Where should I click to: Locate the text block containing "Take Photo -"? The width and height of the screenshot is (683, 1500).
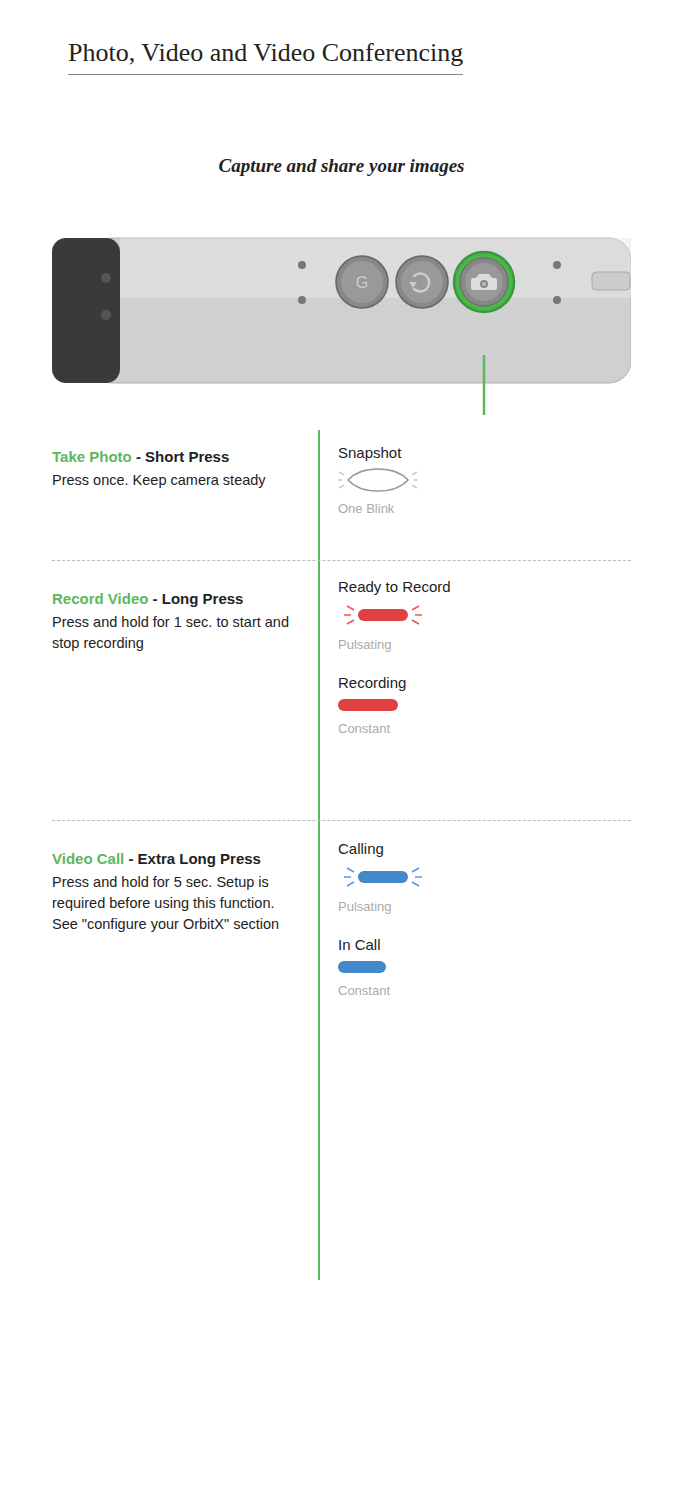172,470
